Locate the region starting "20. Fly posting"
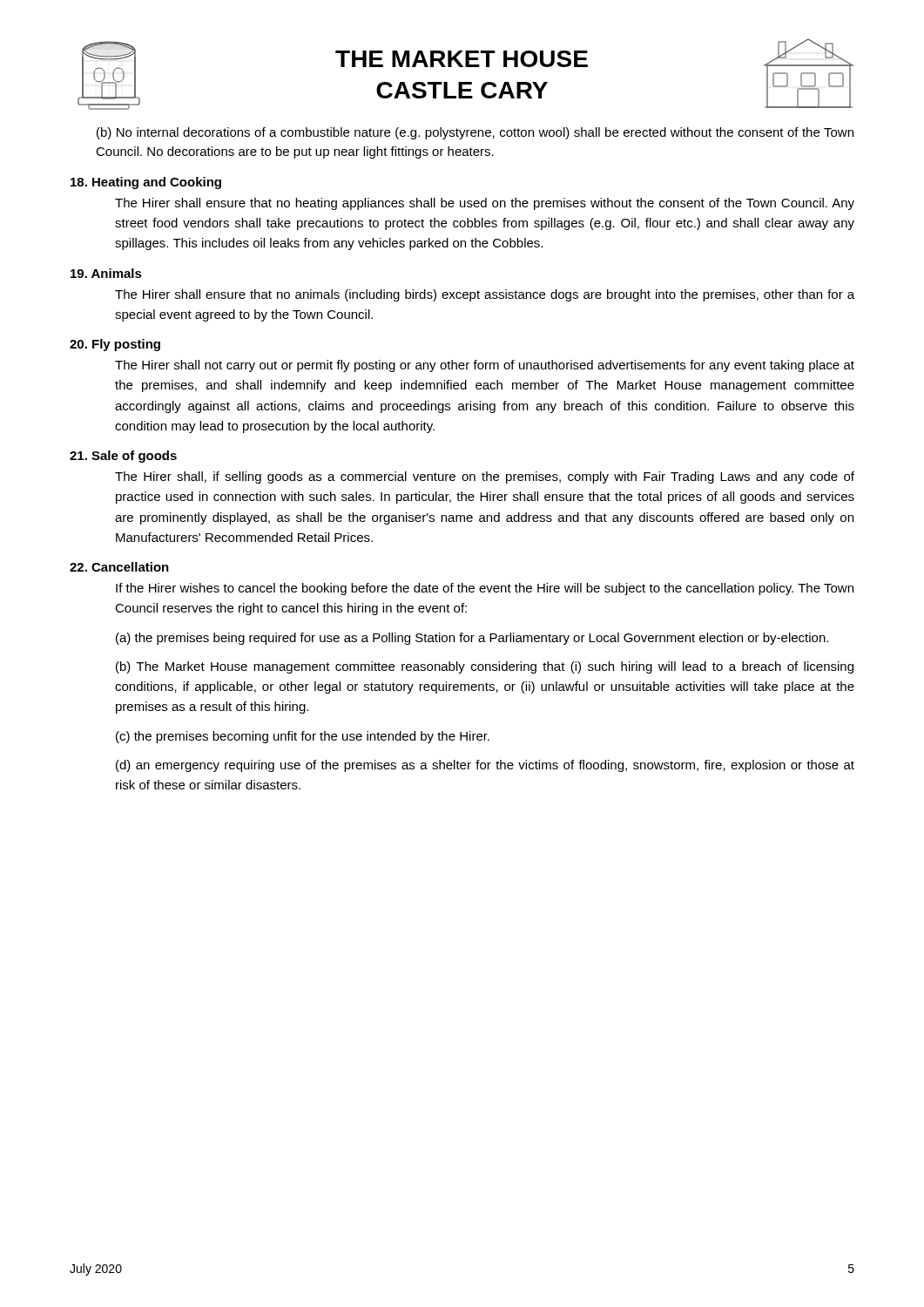The height and width of the screenshot is (1307, 924). 115,344
